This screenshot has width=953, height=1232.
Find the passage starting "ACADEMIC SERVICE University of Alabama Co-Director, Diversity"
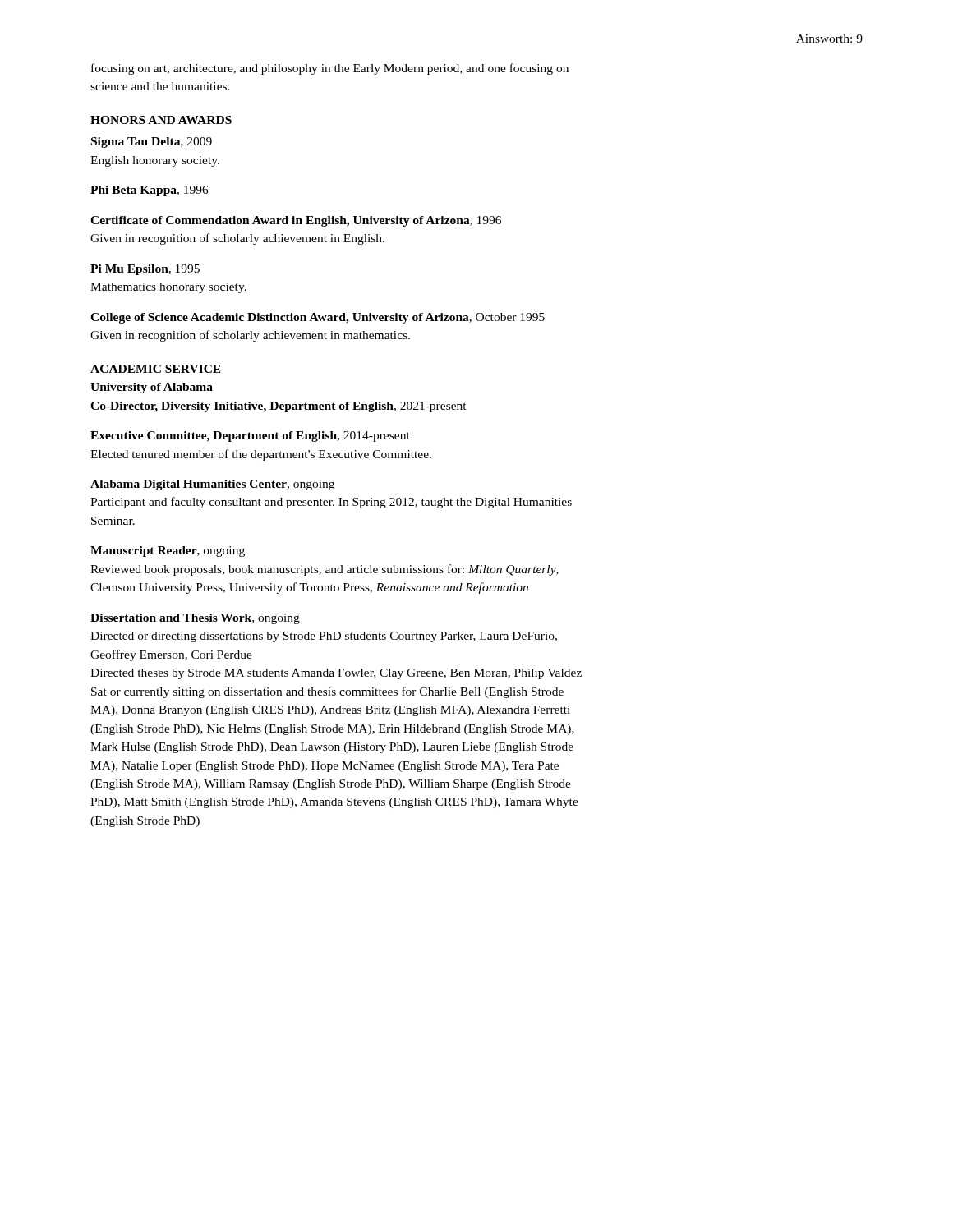(x=156, y=369)
